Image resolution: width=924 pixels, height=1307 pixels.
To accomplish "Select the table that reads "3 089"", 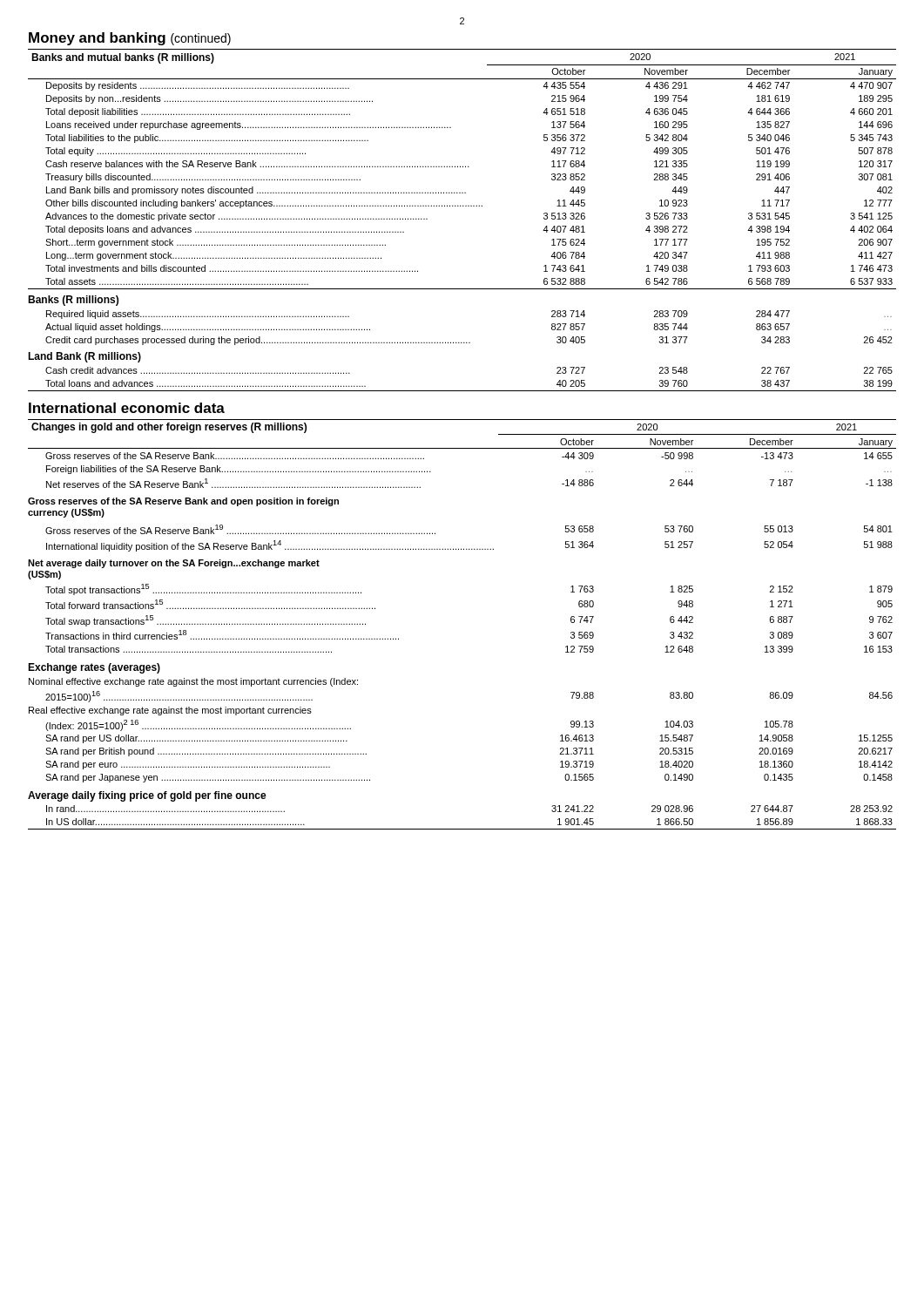I will [x=462, y=624].
